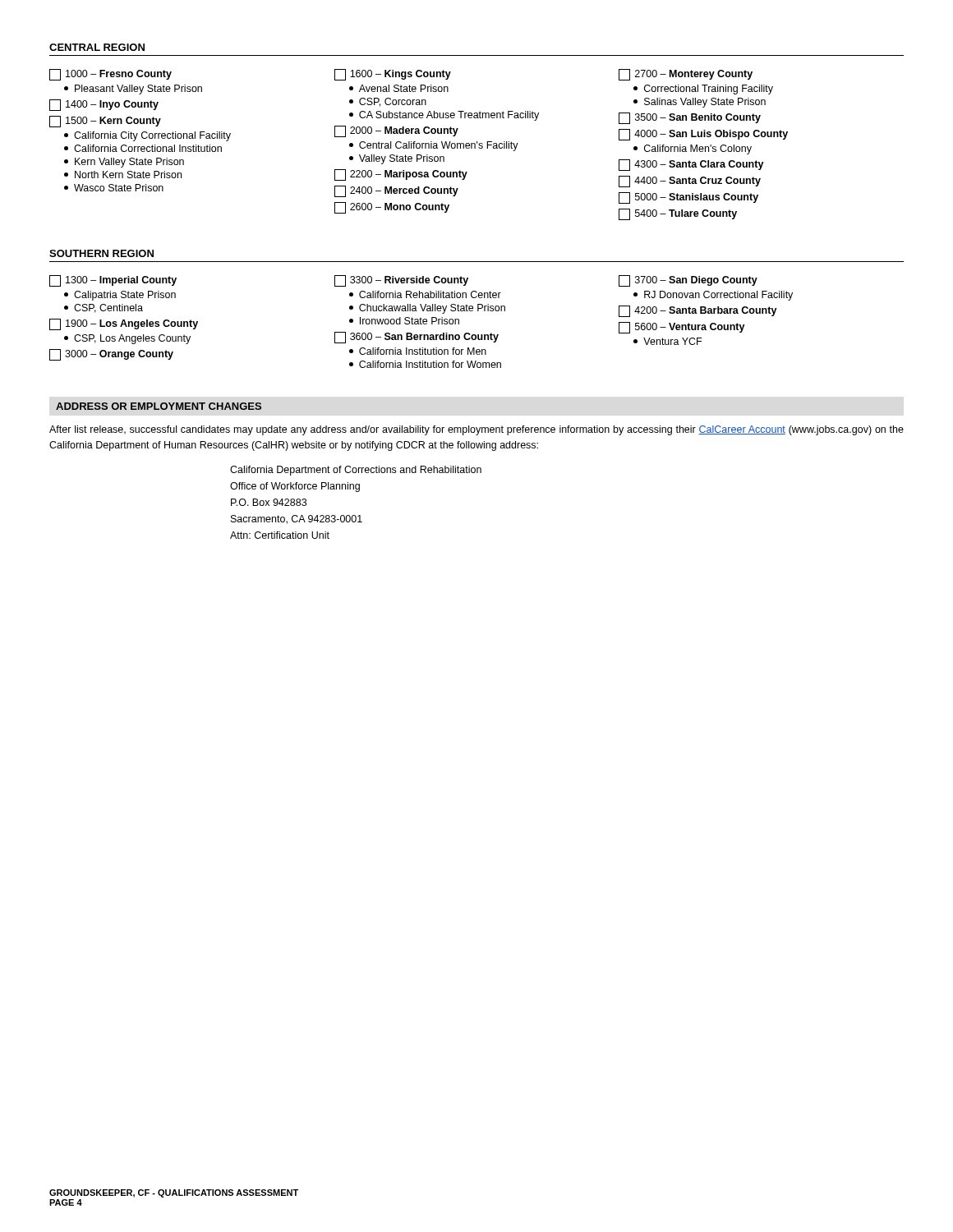Point to the block starting "CA Substance Abuse Treatment Facility"
This screenshot has width=953, height=1232.
(x=444, y=115)
